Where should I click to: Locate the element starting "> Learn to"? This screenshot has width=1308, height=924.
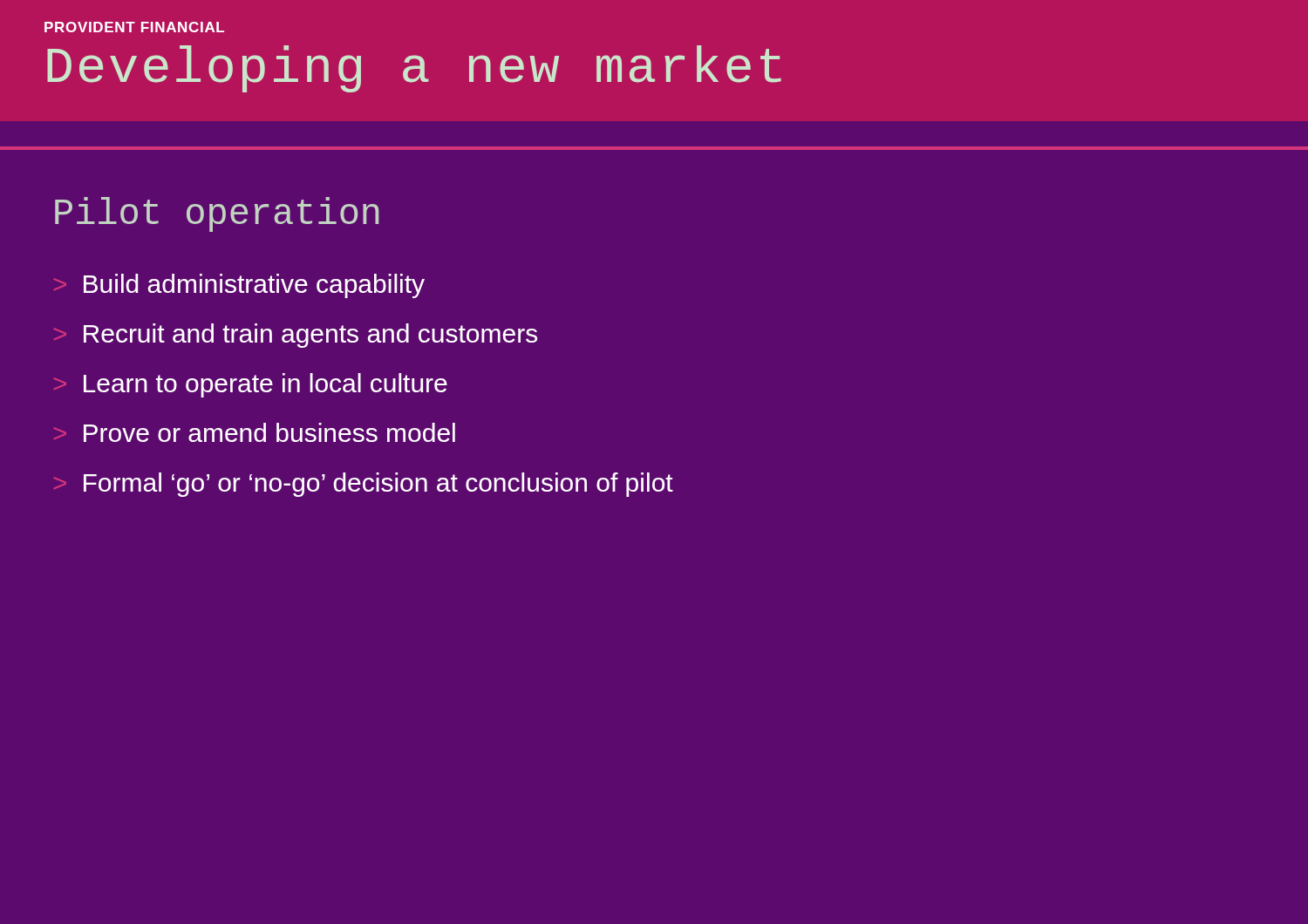(250, 383)
